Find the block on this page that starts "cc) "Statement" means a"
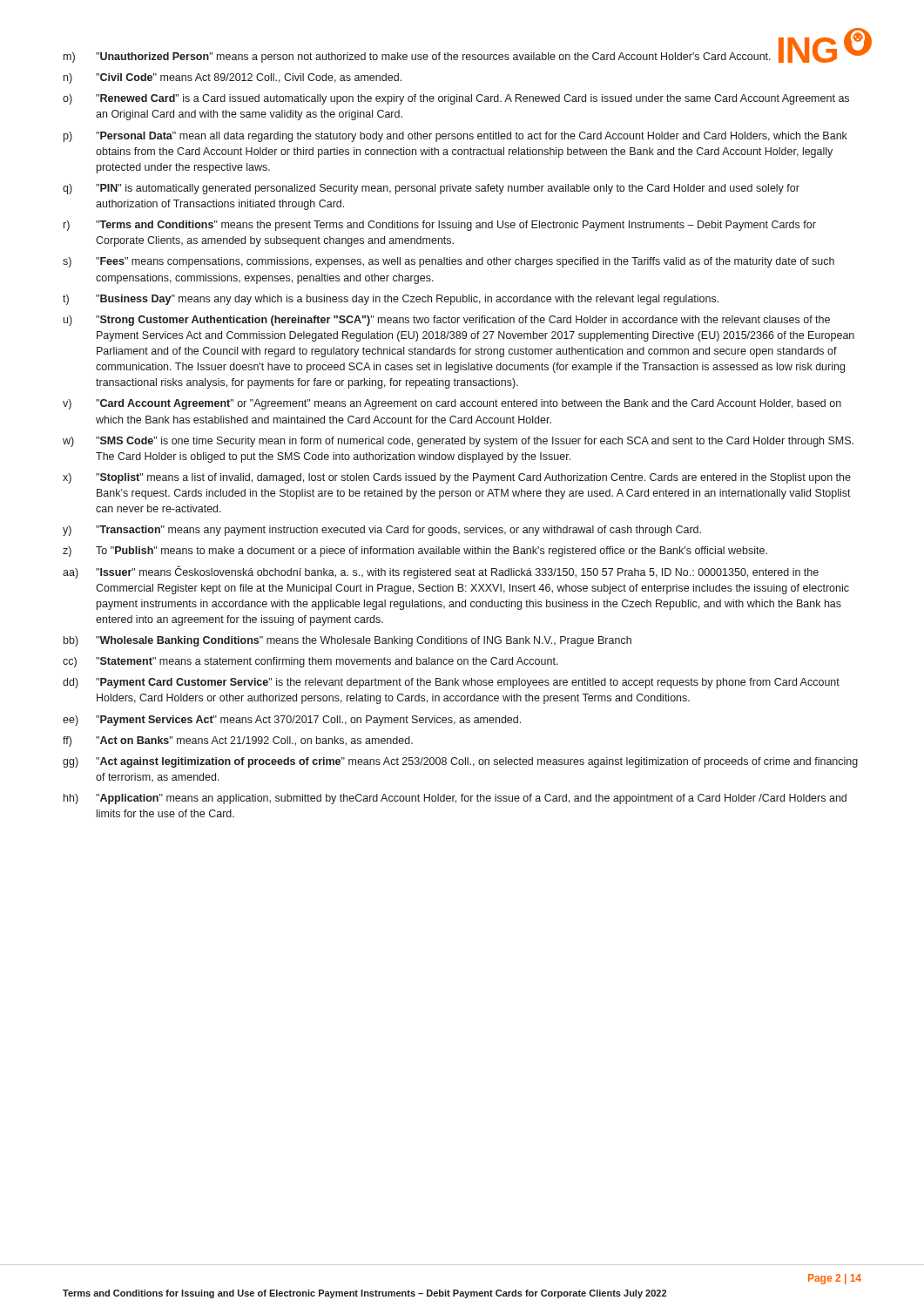 coord(462,662)
